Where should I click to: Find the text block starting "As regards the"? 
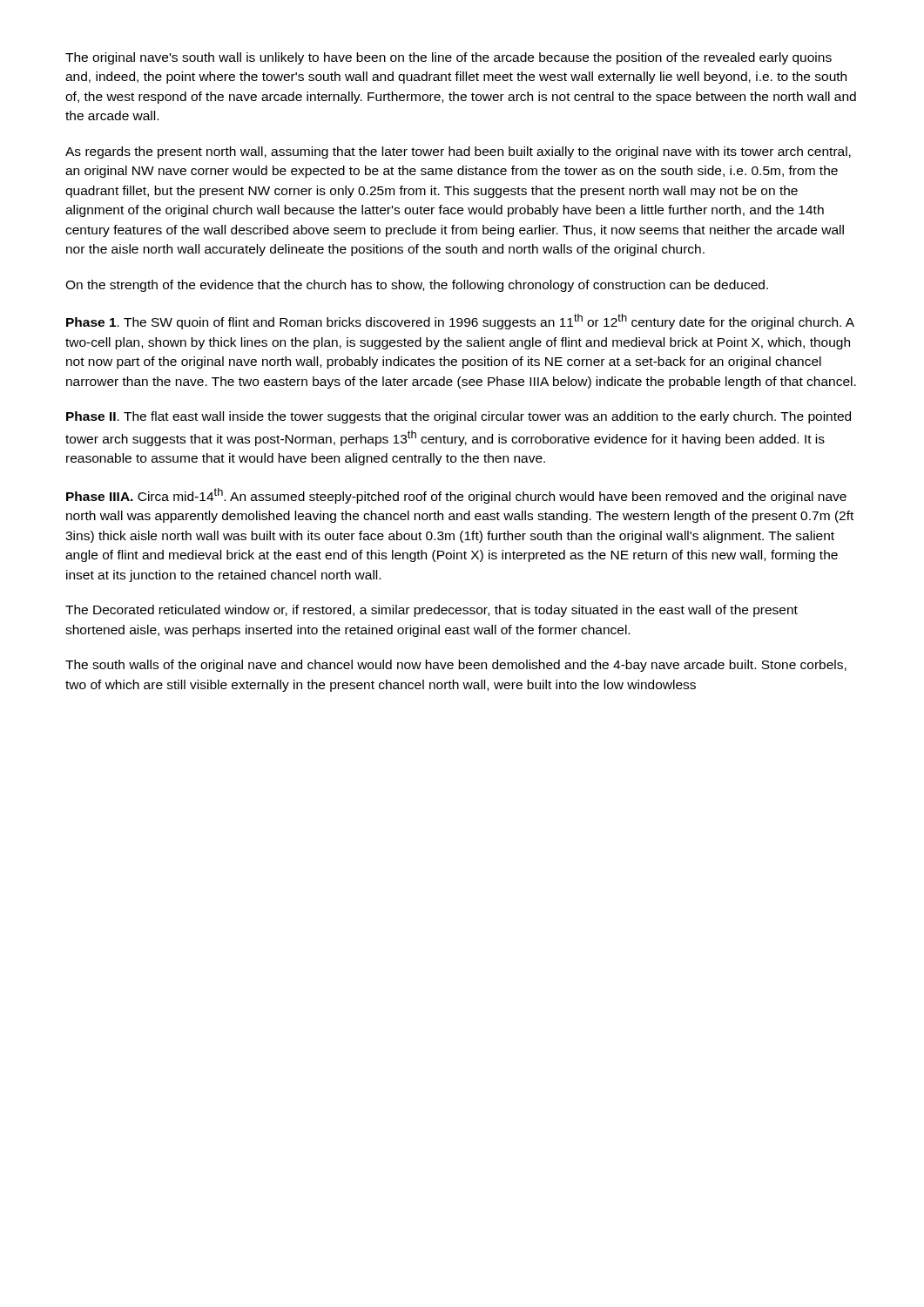[458, 200]
